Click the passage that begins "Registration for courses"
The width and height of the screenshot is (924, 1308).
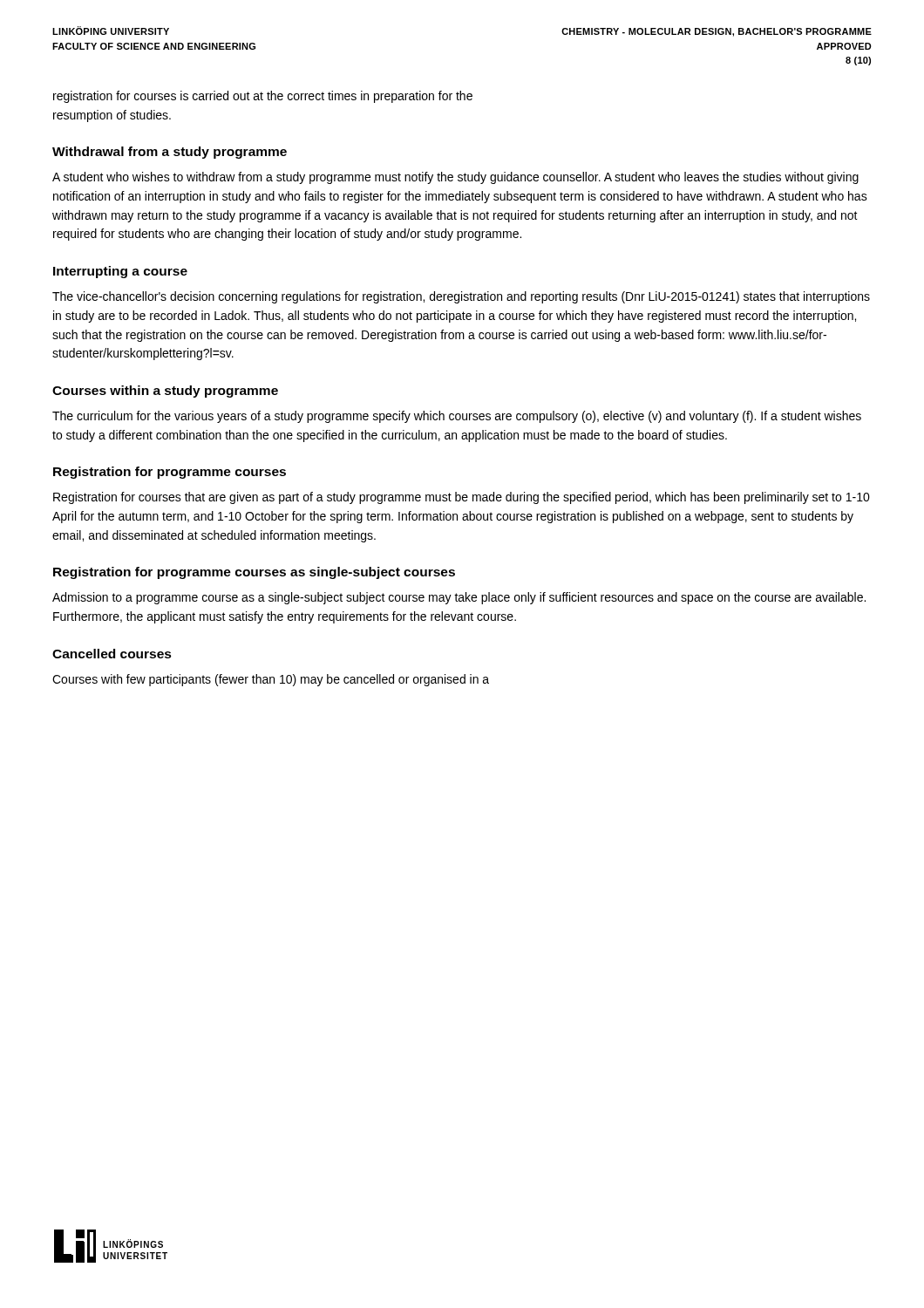click(x=461, y=516)
